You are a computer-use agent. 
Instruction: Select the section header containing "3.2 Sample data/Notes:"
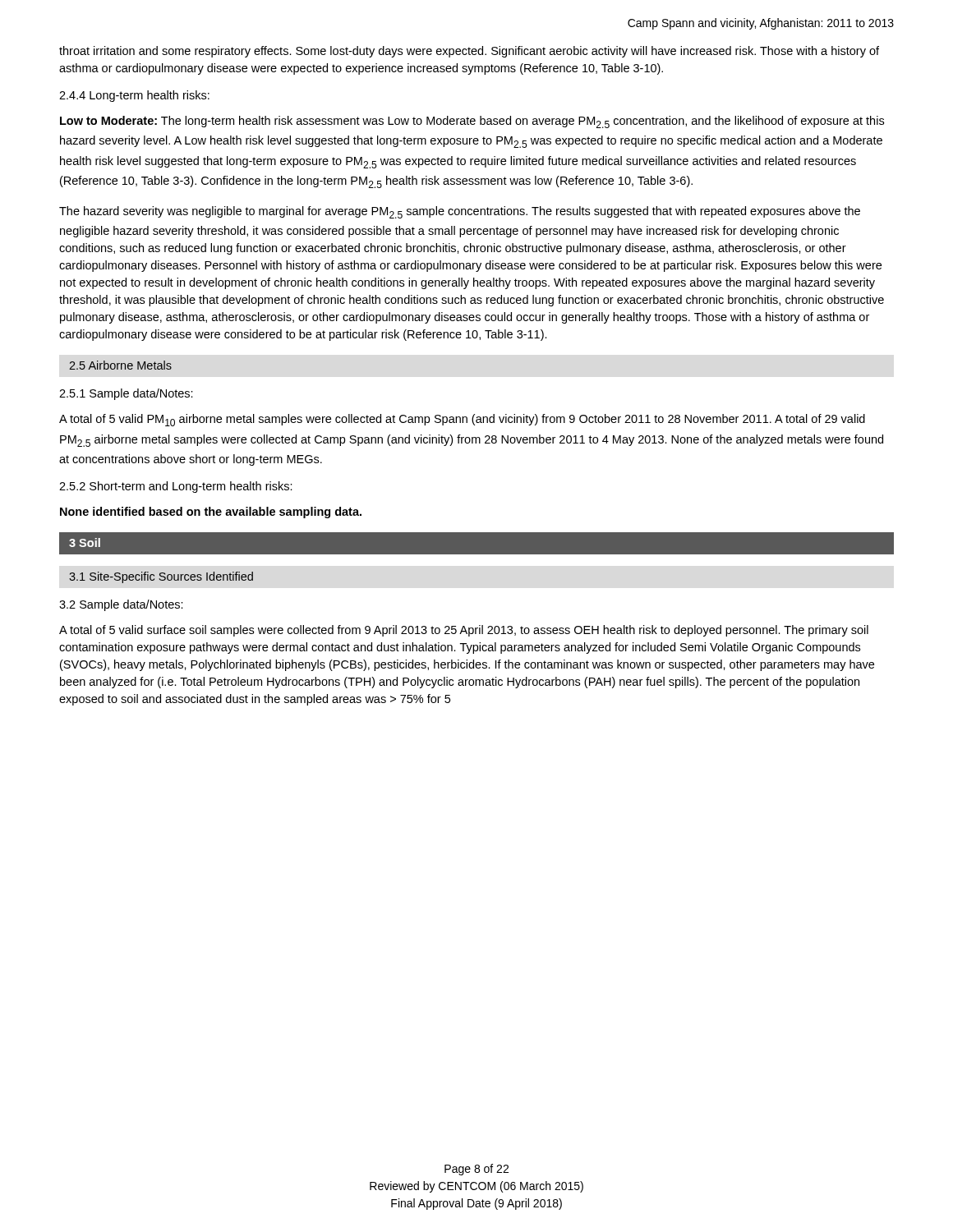pyautogui.click(x=121, y=604)
